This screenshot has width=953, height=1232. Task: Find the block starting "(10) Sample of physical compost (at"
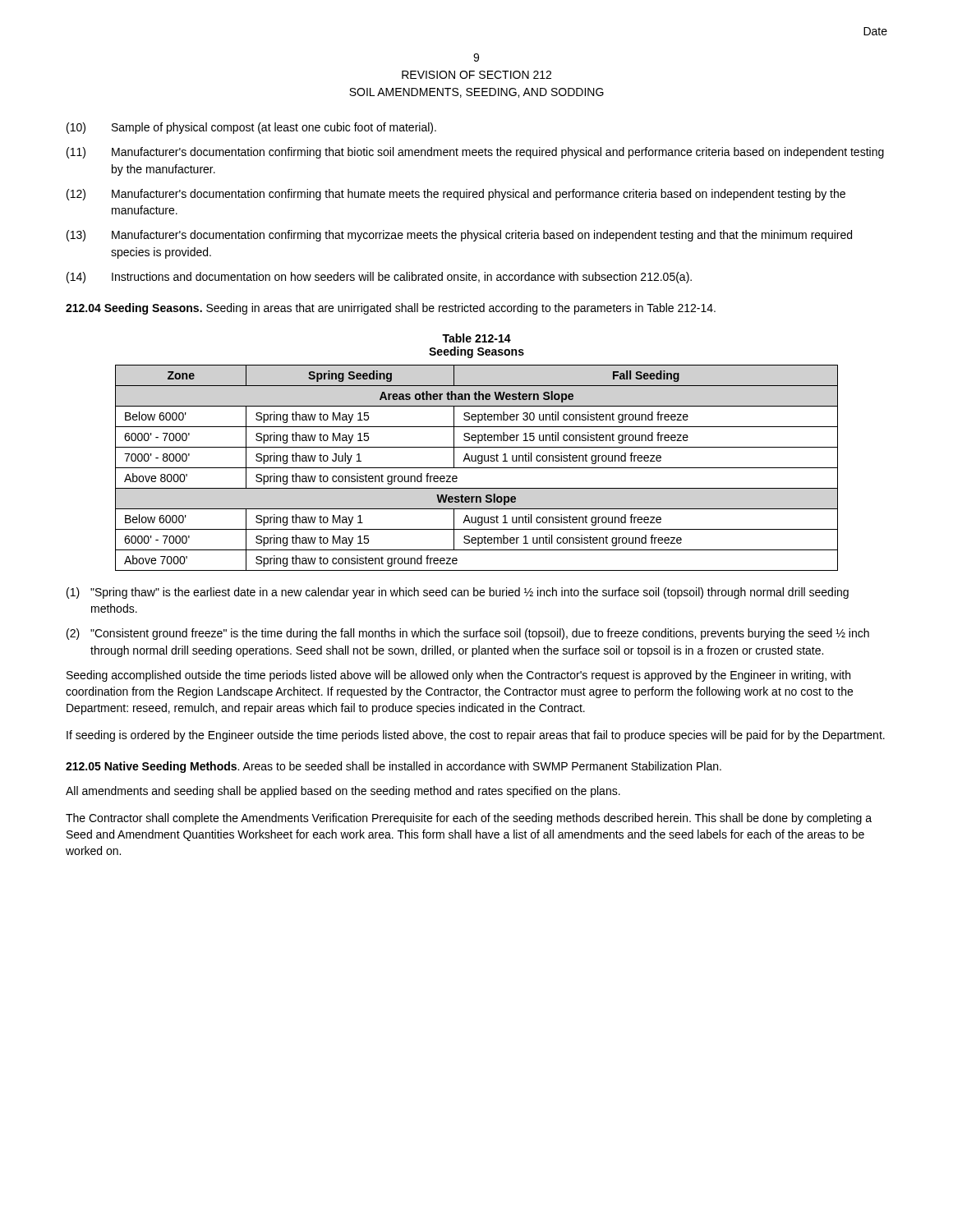click(x=251, y=128)
